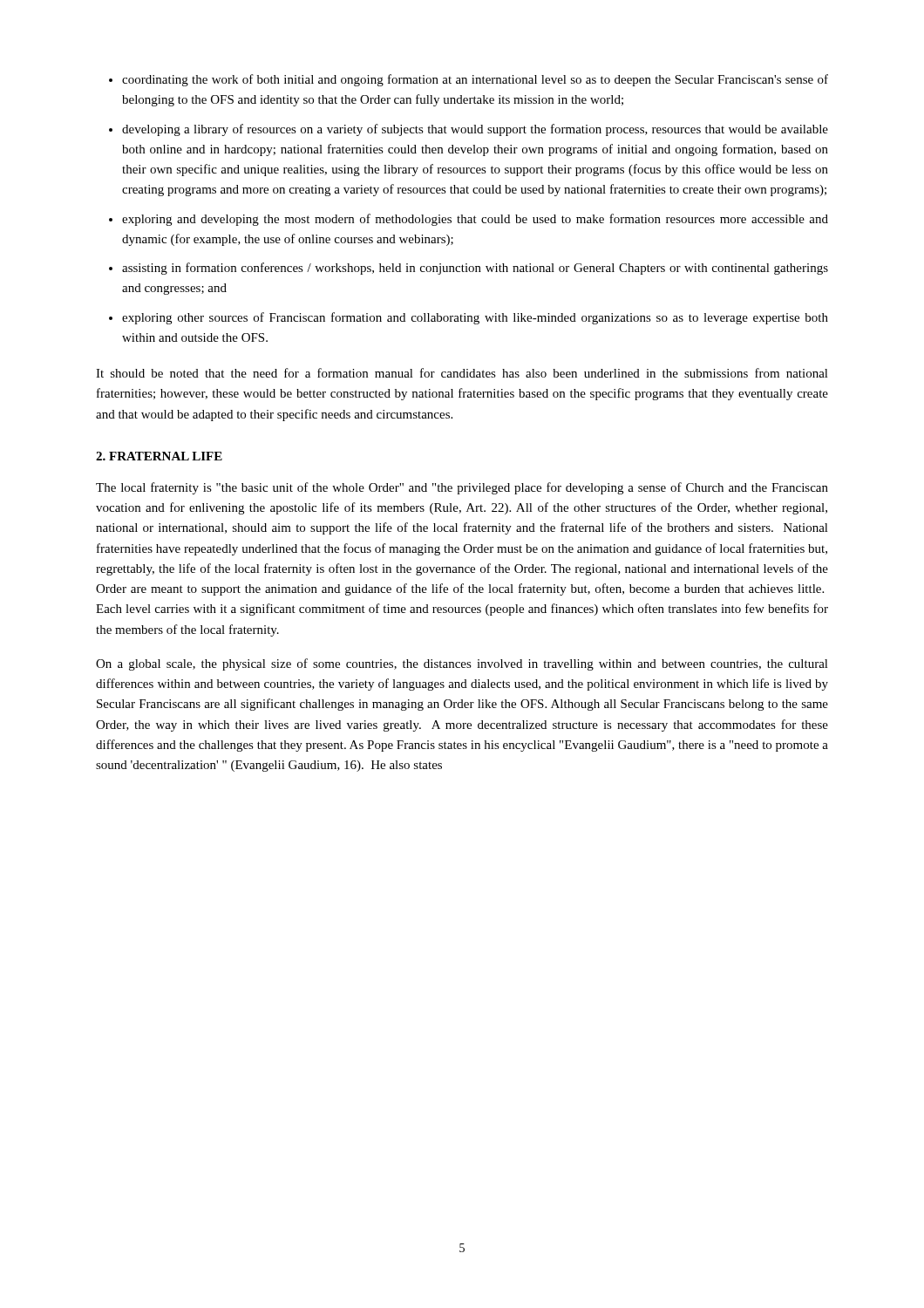Image resolution: width=924 pixels, height=1308 pixels.
Task: Point to the text block starting "exploring and developing the most modern"
Action: [475, 229]
